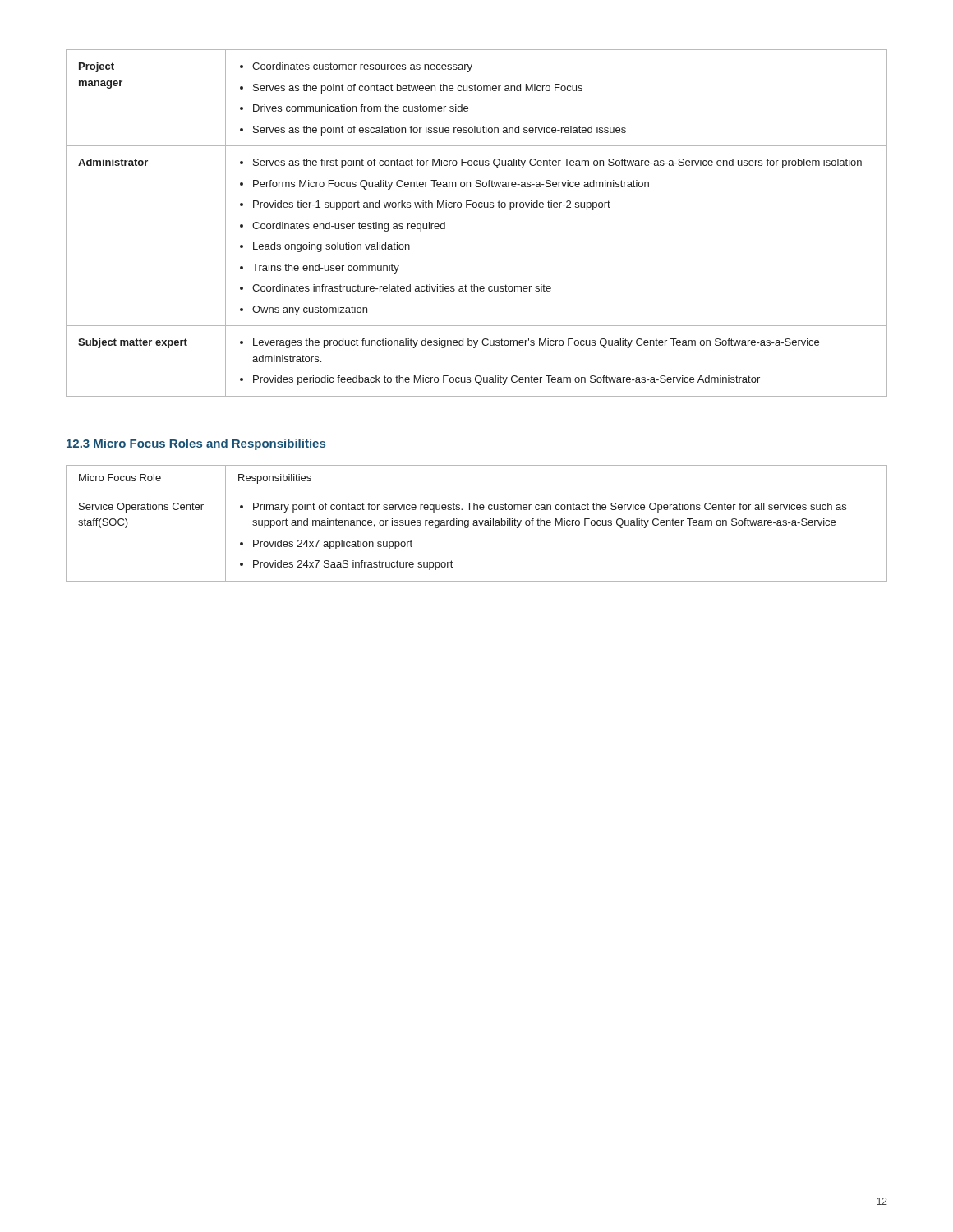Find the section header
953x1232 pixels.
196,443
